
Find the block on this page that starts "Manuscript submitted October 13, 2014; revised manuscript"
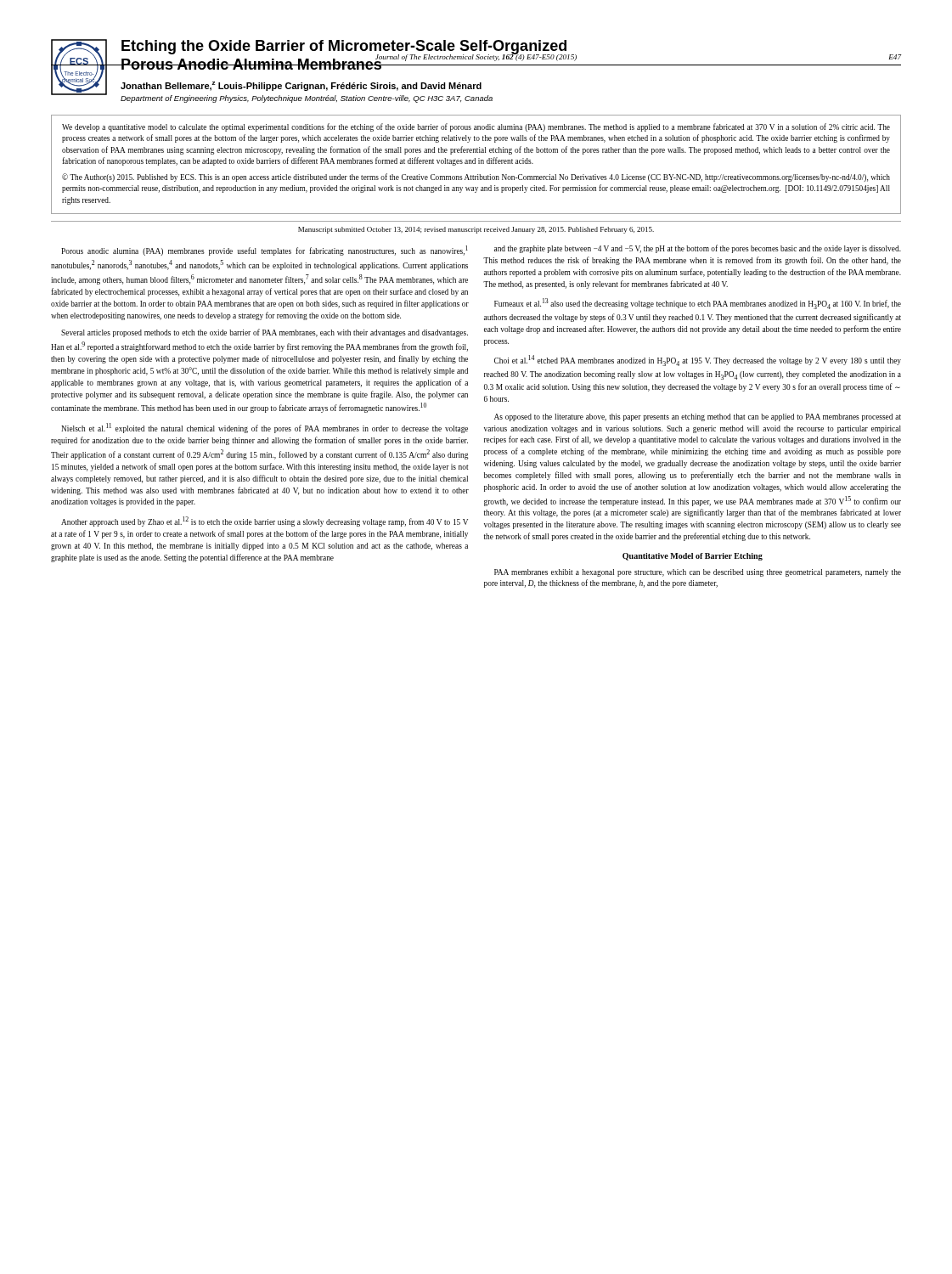pyautogui.click(x=476, y=229)
